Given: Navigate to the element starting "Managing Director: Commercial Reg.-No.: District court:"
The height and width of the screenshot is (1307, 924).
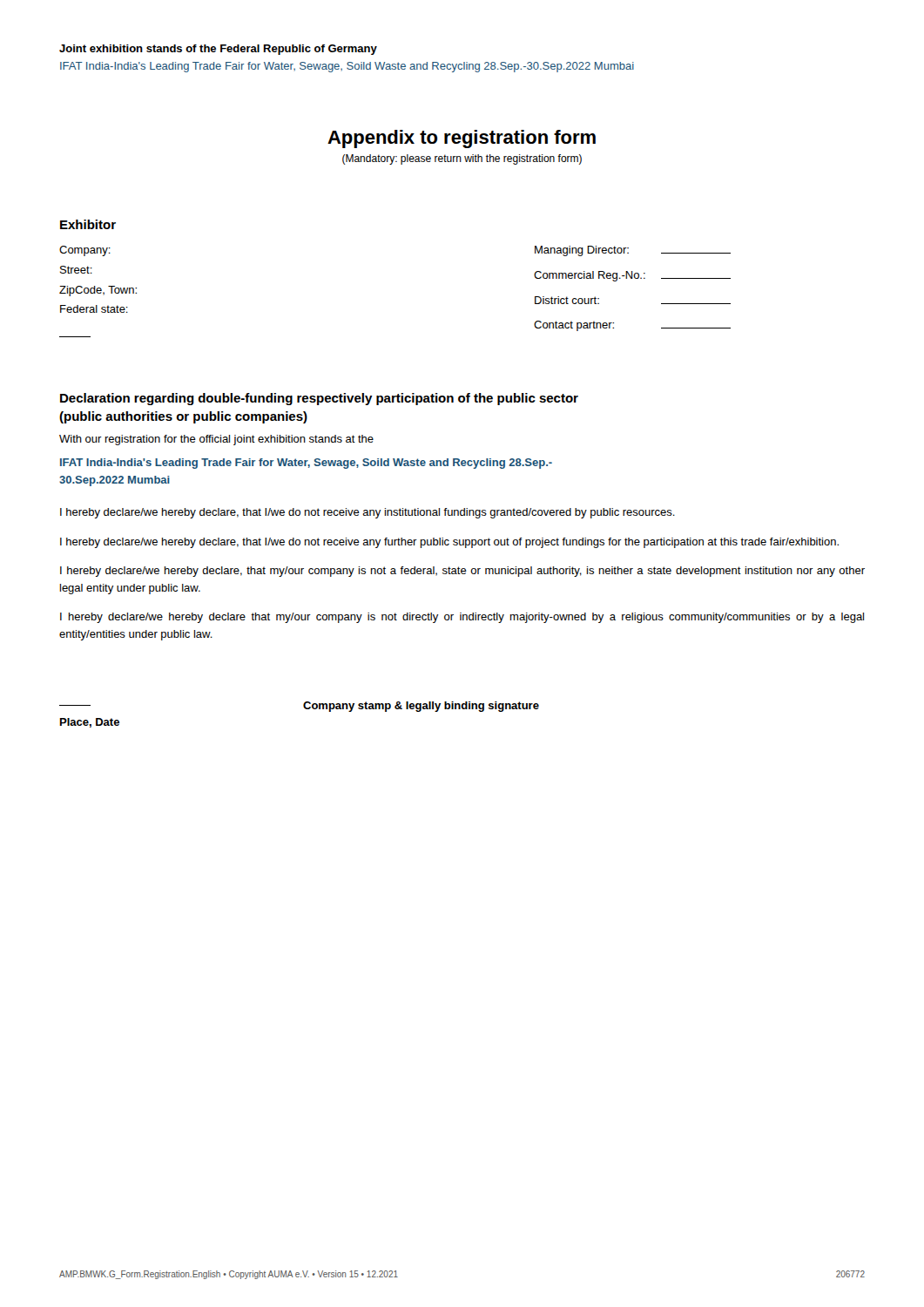Looking at the screenshot, I should (699, 288).
